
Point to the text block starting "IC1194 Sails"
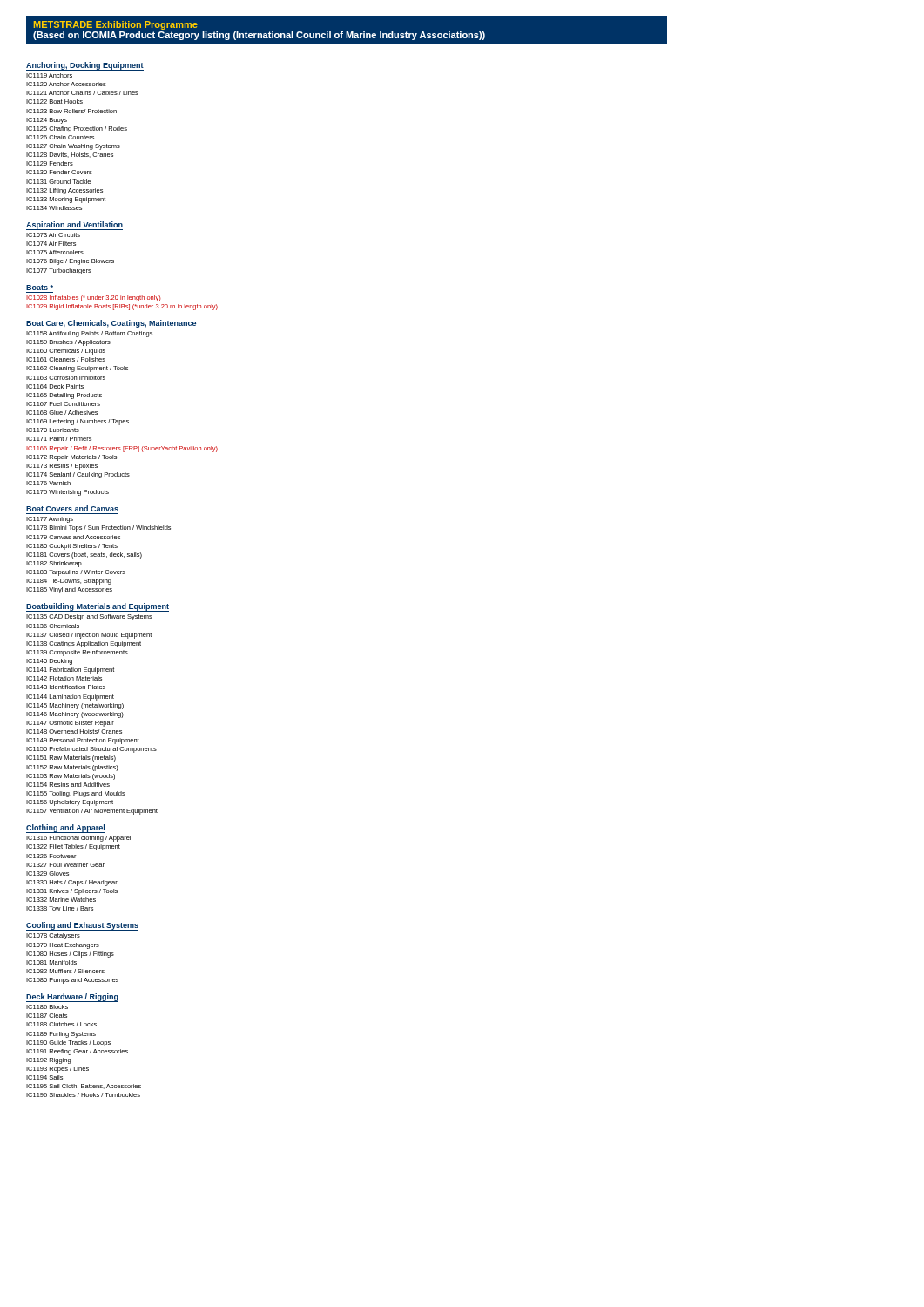pyautogui.click(x=45, y=1077)
